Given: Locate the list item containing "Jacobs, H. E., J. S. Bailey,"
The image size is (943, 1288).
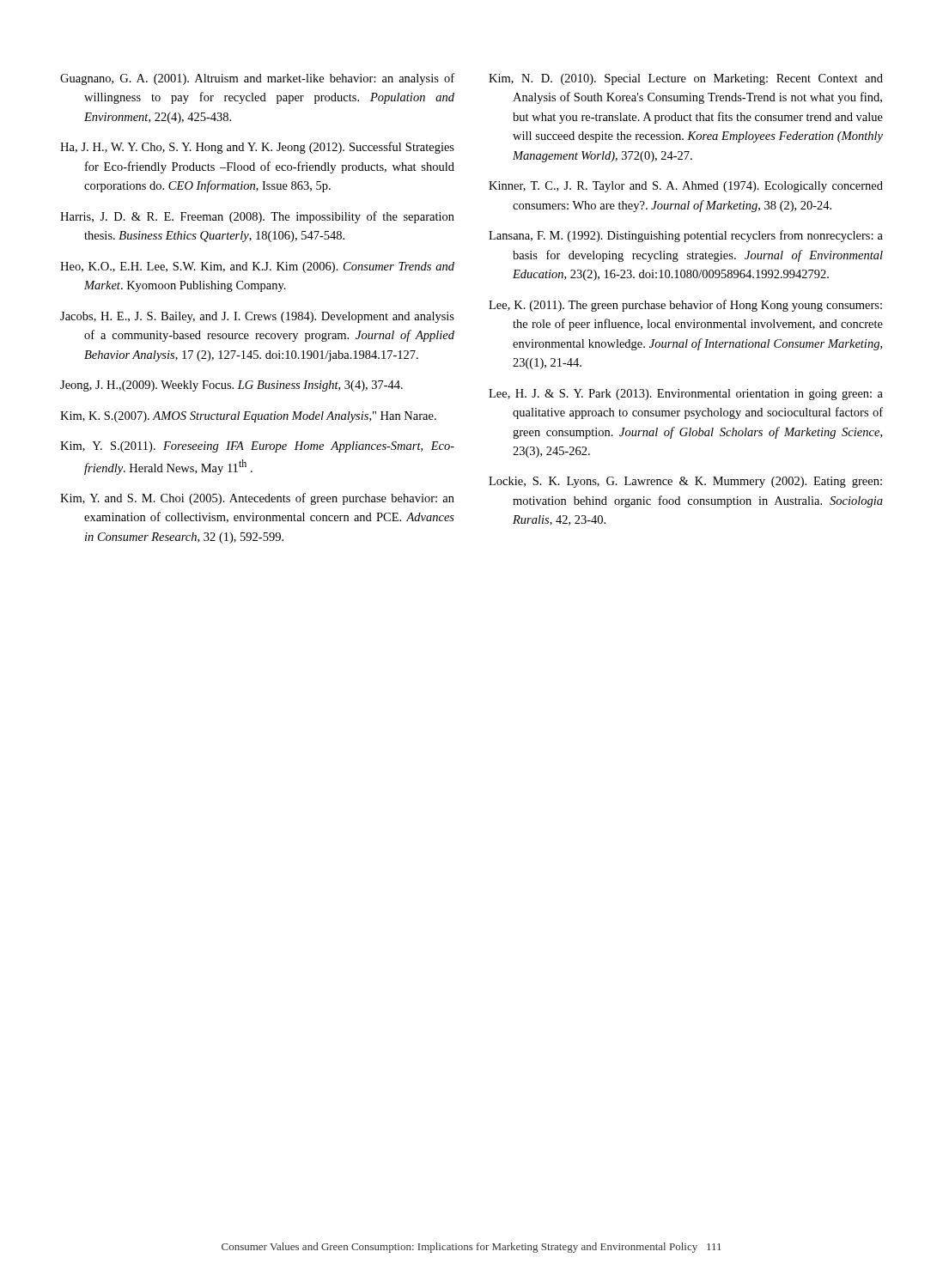Looking at the screenshot, I should 257,335.
